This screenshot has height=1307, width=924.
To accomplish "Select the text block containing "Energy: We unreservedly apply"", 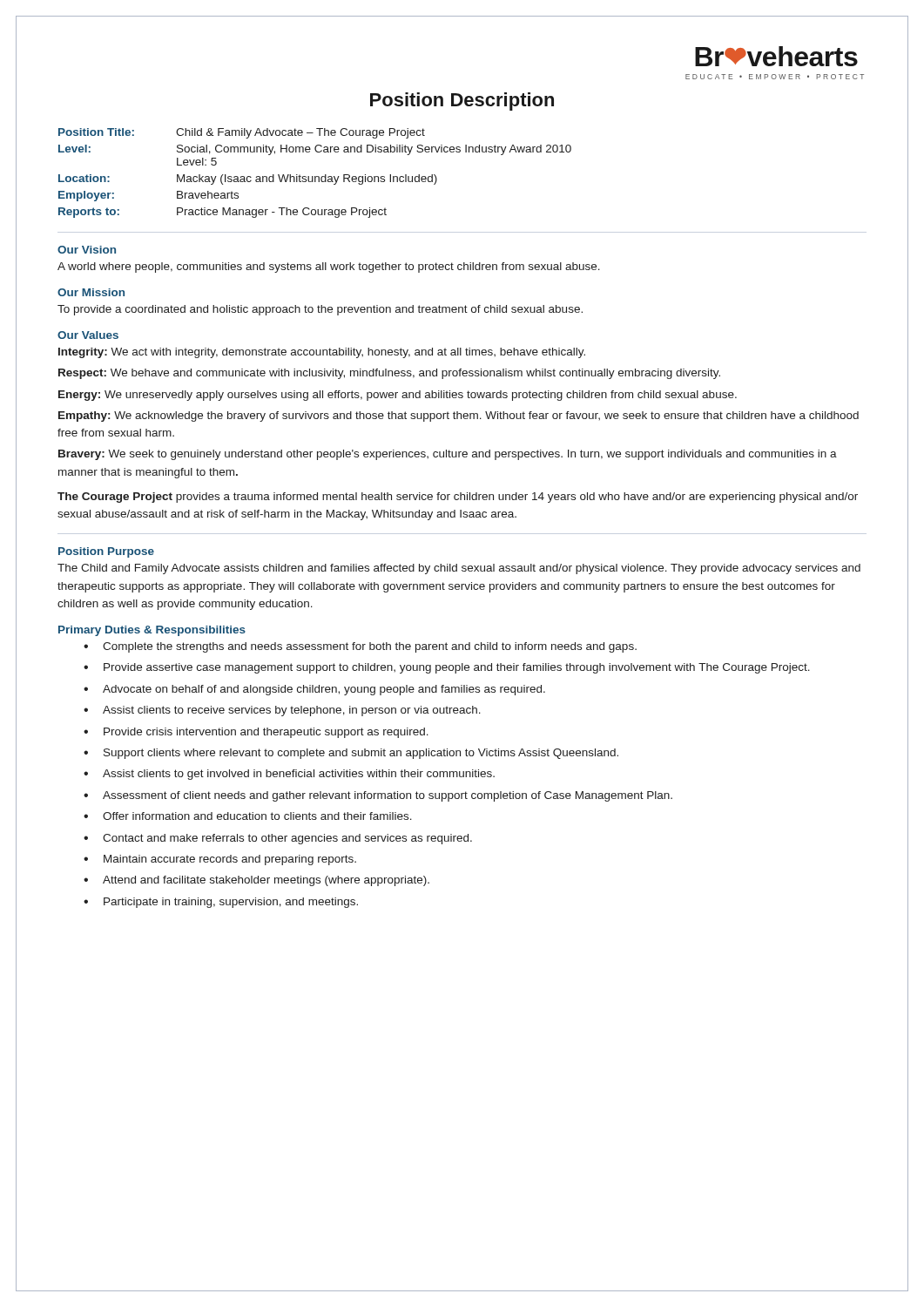I will [x=397, y=394].
